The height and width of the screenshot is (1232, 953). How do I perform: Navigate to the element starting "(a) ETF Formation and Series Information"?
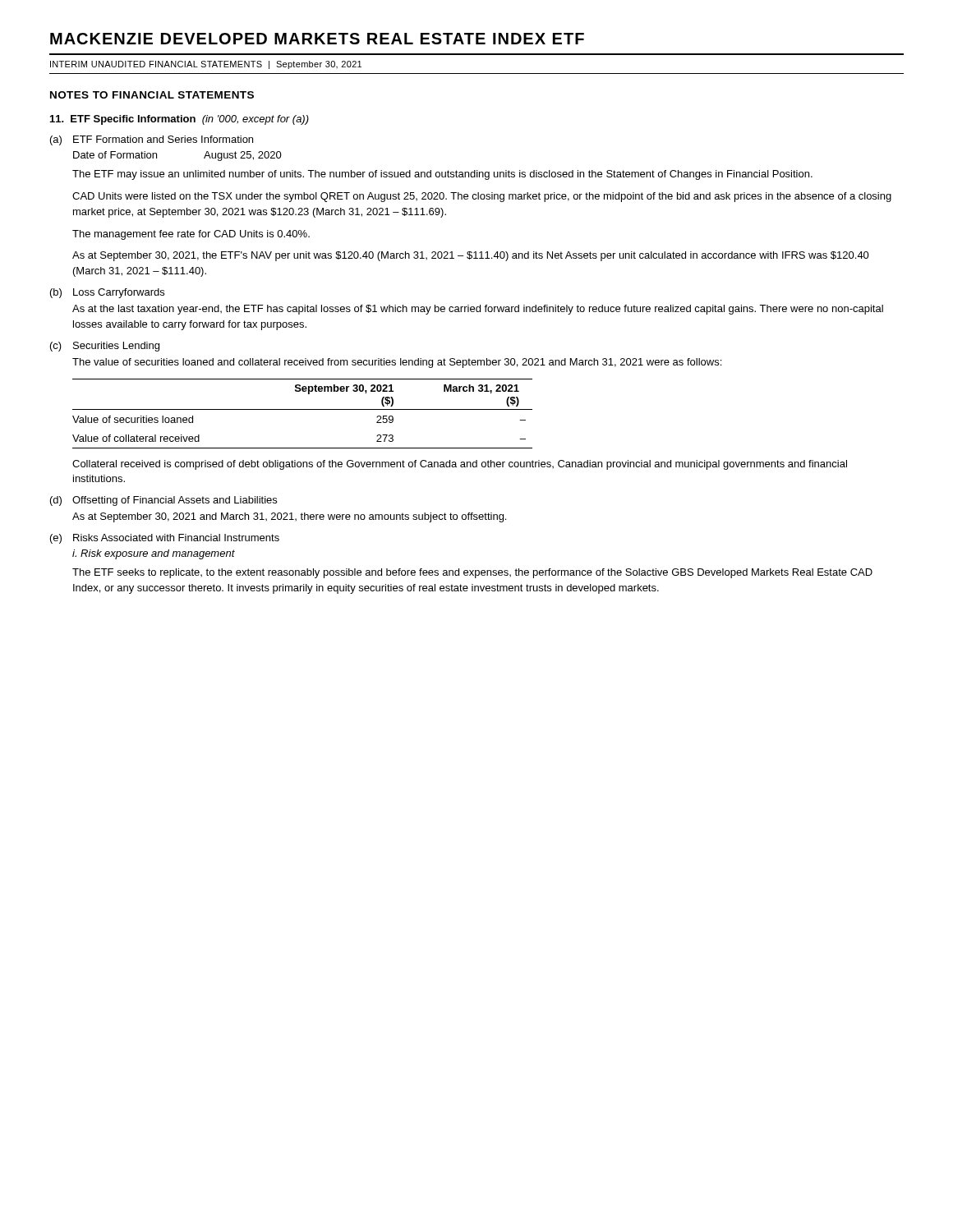(152, 139)
